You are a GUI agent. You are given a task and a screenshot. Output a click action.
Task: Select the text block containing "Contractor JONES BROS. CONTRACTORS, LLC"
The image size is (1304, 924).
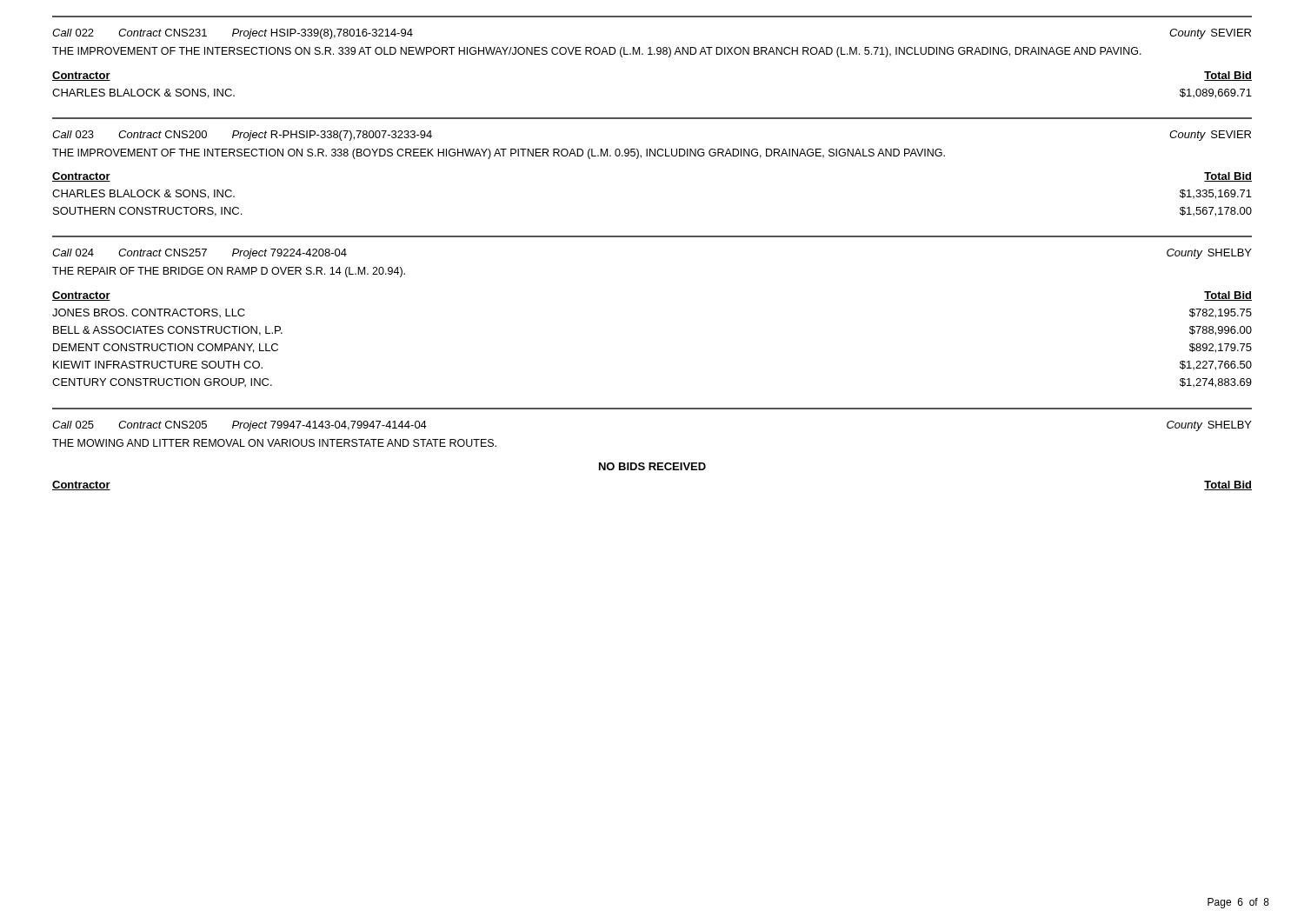pos(80,296)
